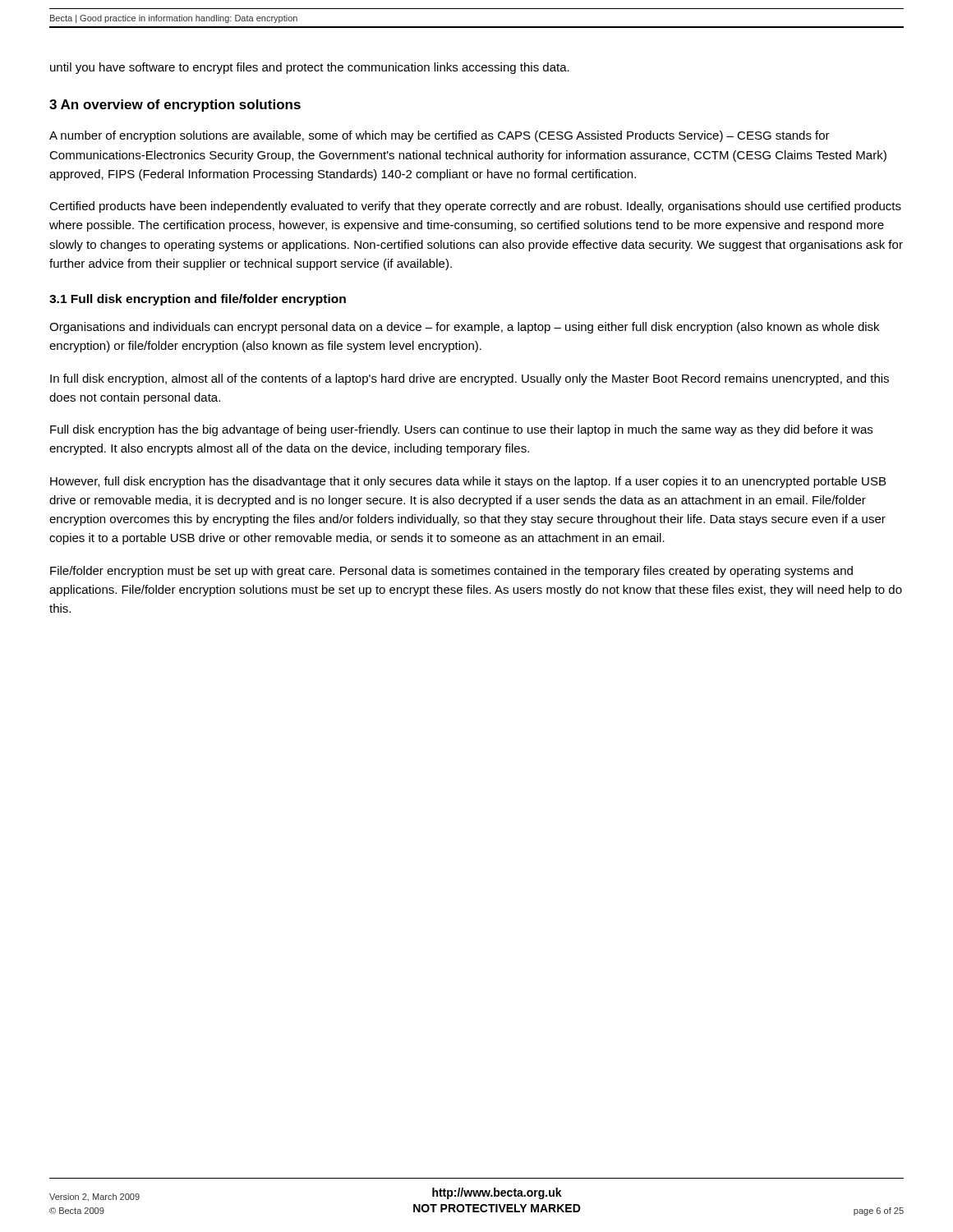Viewport: 953px width, 1232px height.
Task: Select the text block with the text "In full disk encryption, almost all"
Action: tap(469, 388)
